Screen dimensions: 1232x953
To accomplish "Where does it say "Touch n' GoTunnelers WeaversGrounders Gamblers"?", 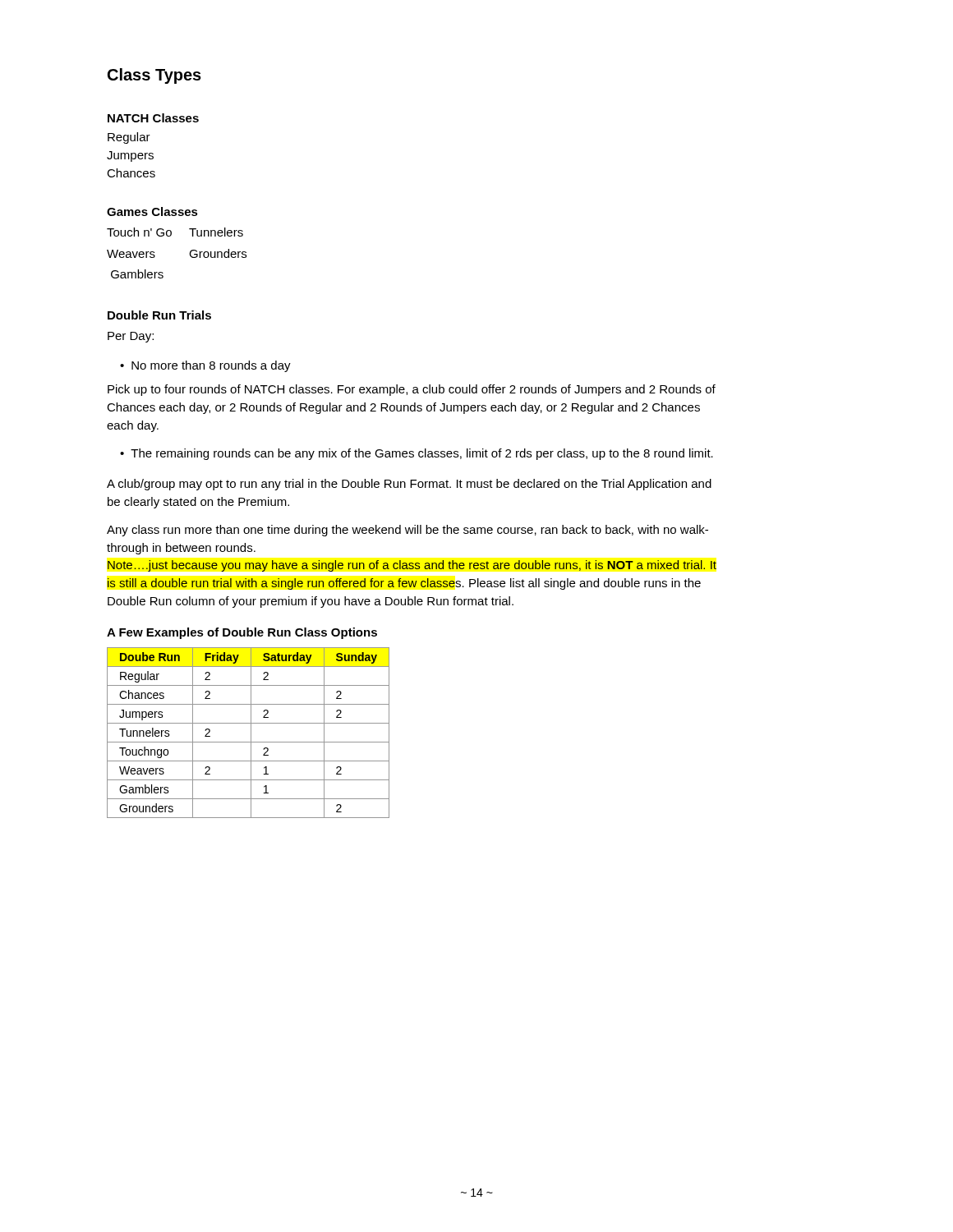I will (136, 231).
